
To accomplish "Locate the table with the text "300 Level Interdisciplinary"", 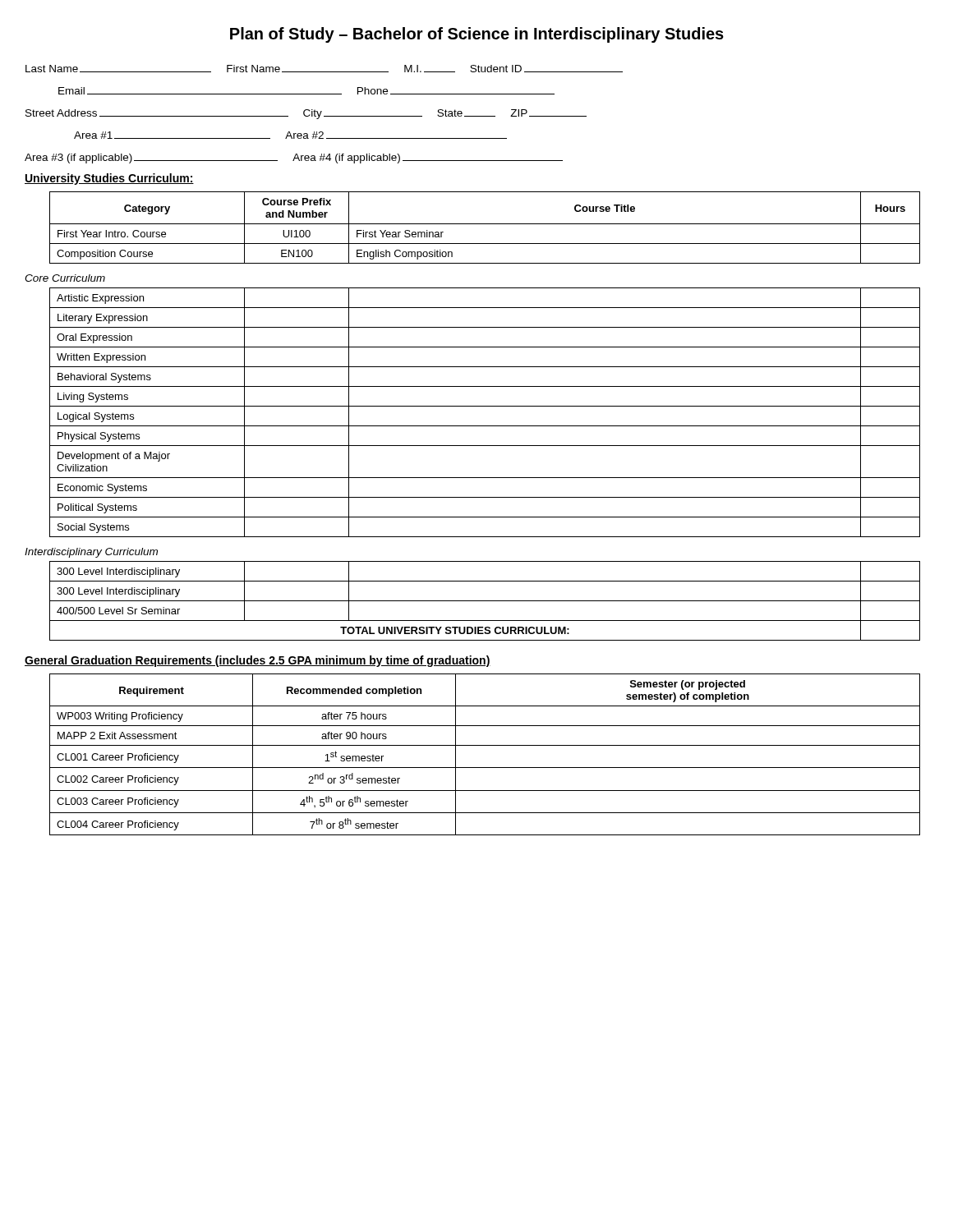I will click(x=476, y=601).
